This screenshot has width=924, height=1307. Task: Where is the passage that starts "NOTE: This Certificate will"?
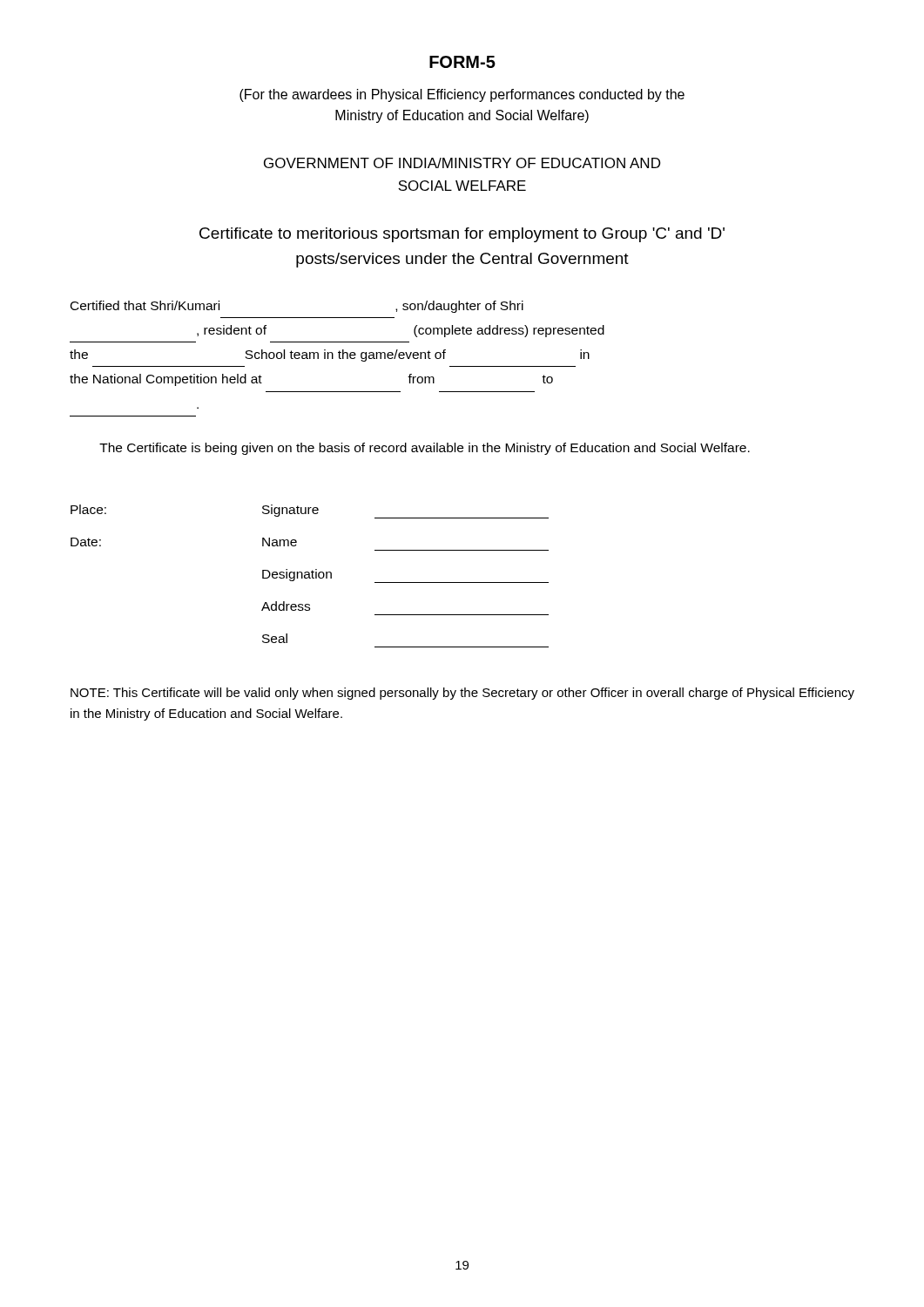pyautogui.click(x=462, y=703)
